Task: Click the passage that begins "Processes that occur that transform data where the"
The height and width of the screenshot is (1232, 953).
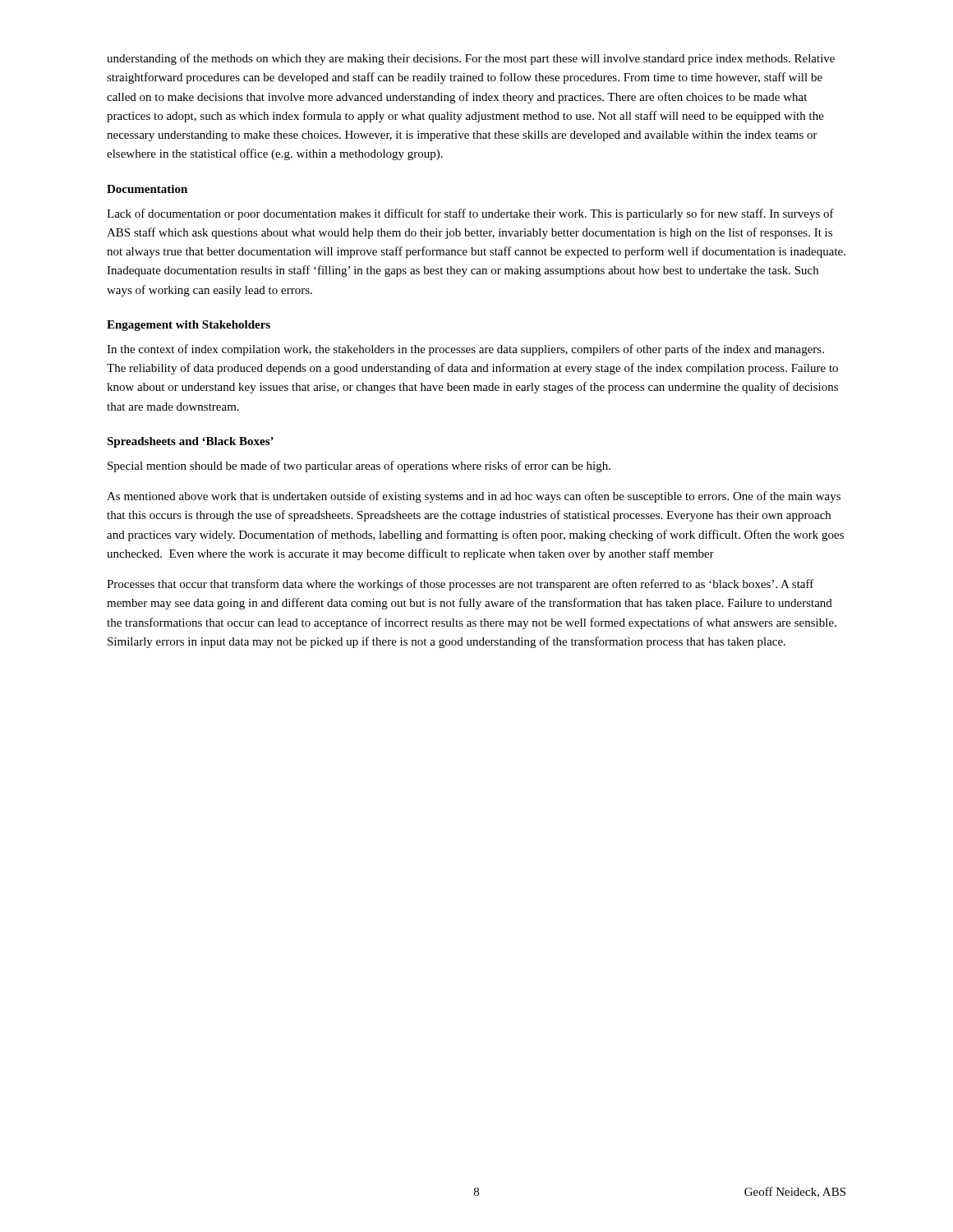Action: [476, 613]
